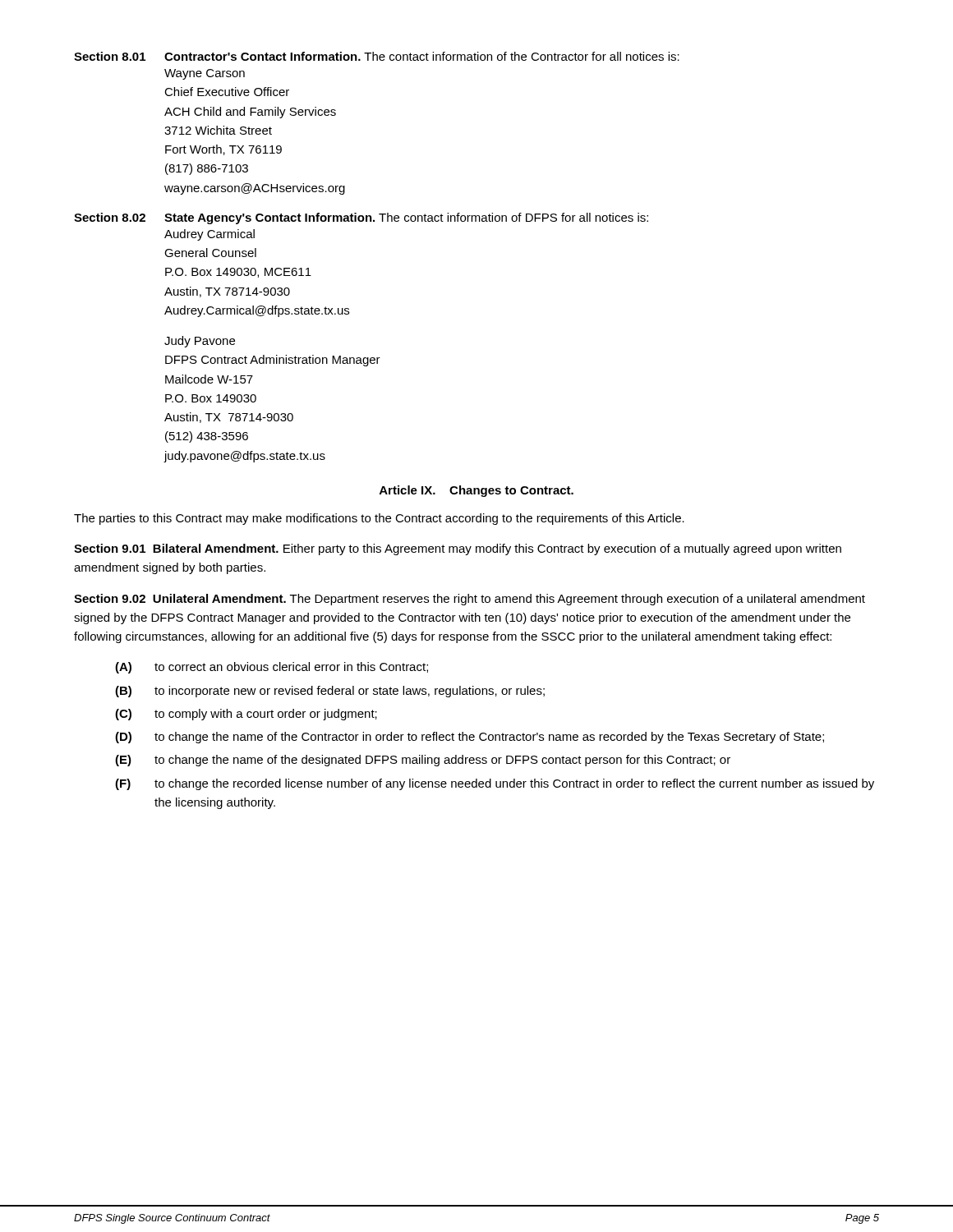Select the text block that reads "Wayne Carson Chief"

(255, 130)
